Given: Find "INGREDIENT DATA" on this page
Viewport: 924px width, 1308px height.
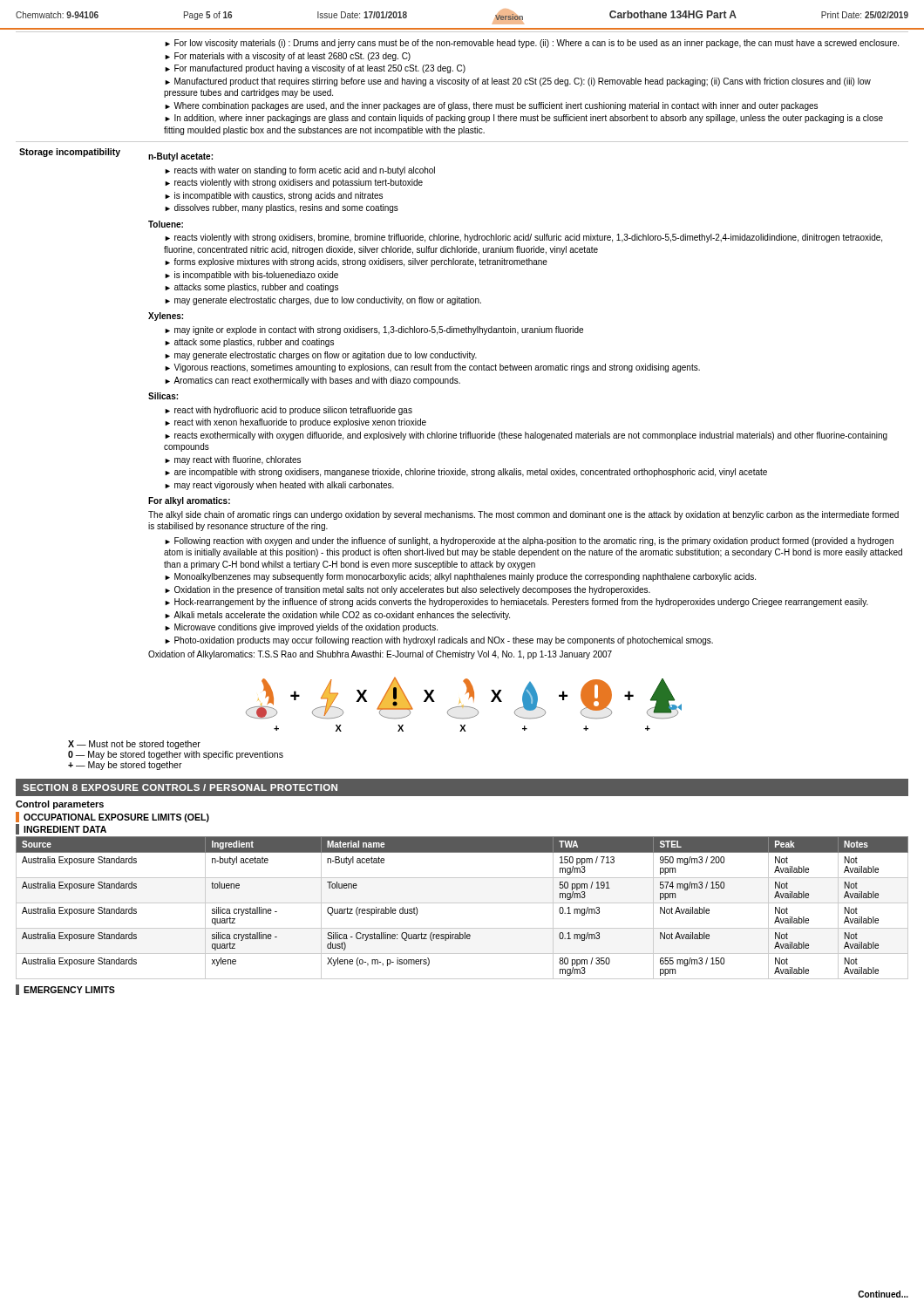Looking at the screenshot, I should (x=65, y=829).
